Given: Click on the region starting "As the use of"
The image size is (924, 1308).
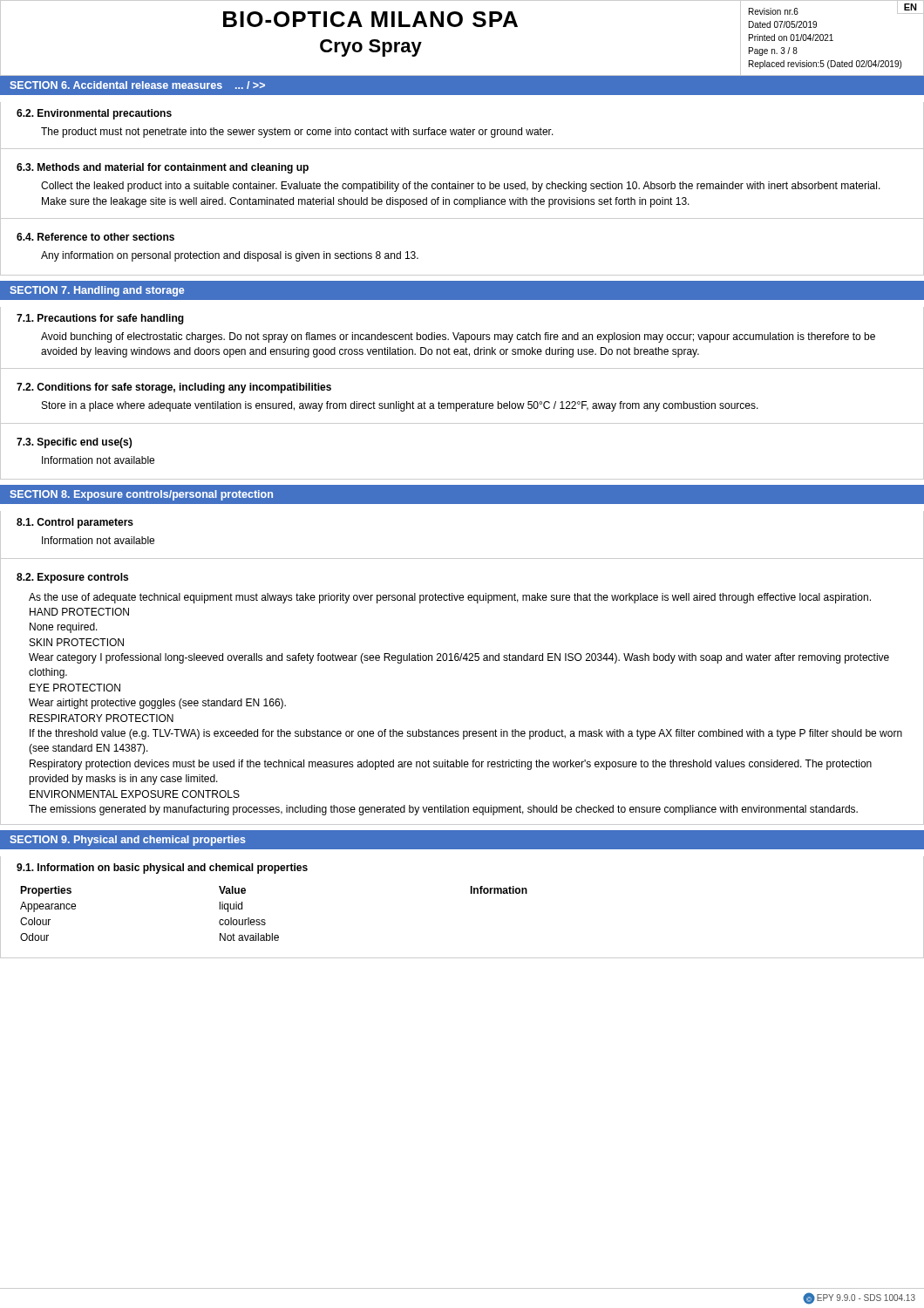Looking at the screenshot, I should click(x=450, y=598).
